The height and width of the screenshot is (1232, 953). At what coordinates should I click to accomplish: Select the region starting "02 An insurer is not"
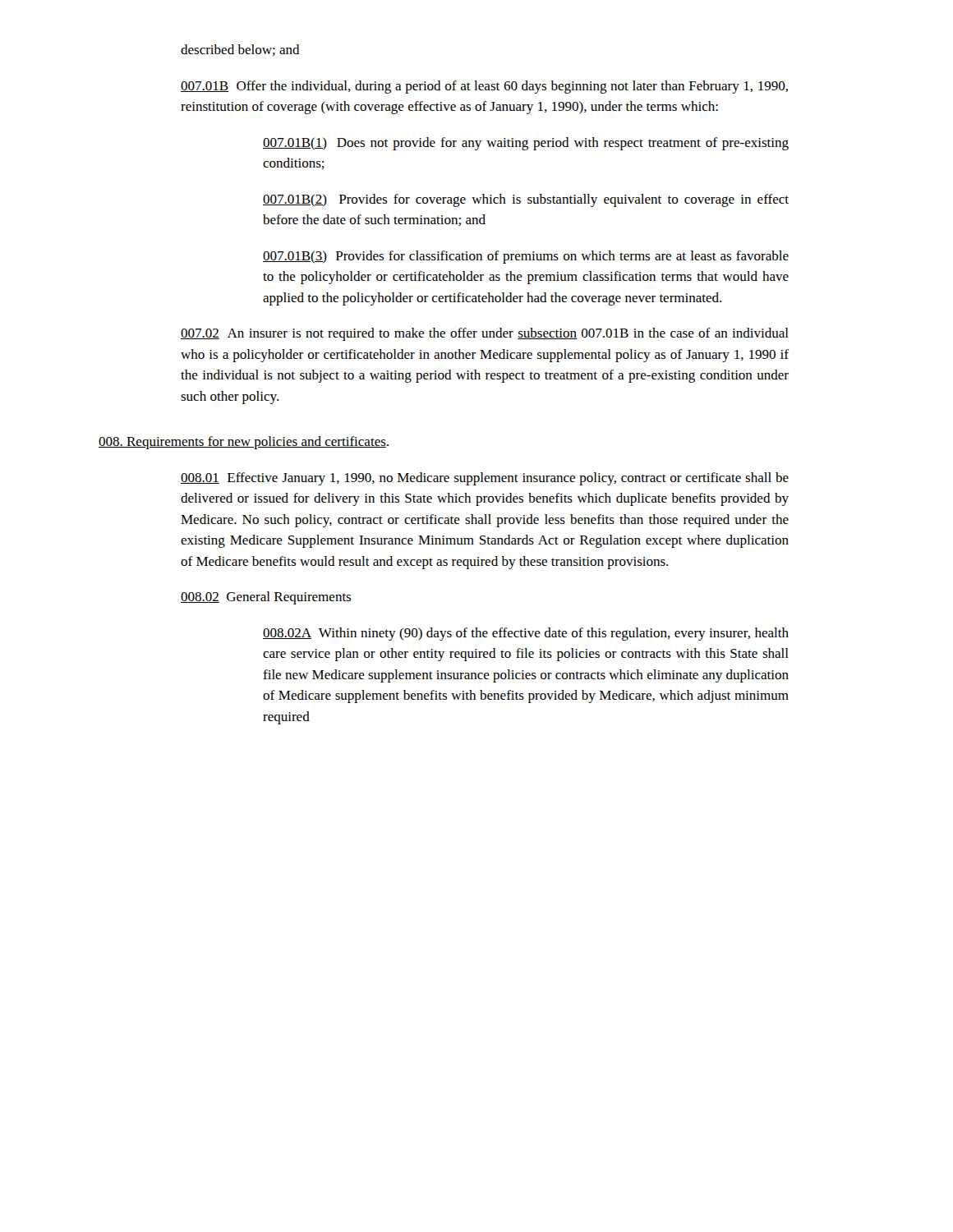pyautogui.click(x=485, y=364)
